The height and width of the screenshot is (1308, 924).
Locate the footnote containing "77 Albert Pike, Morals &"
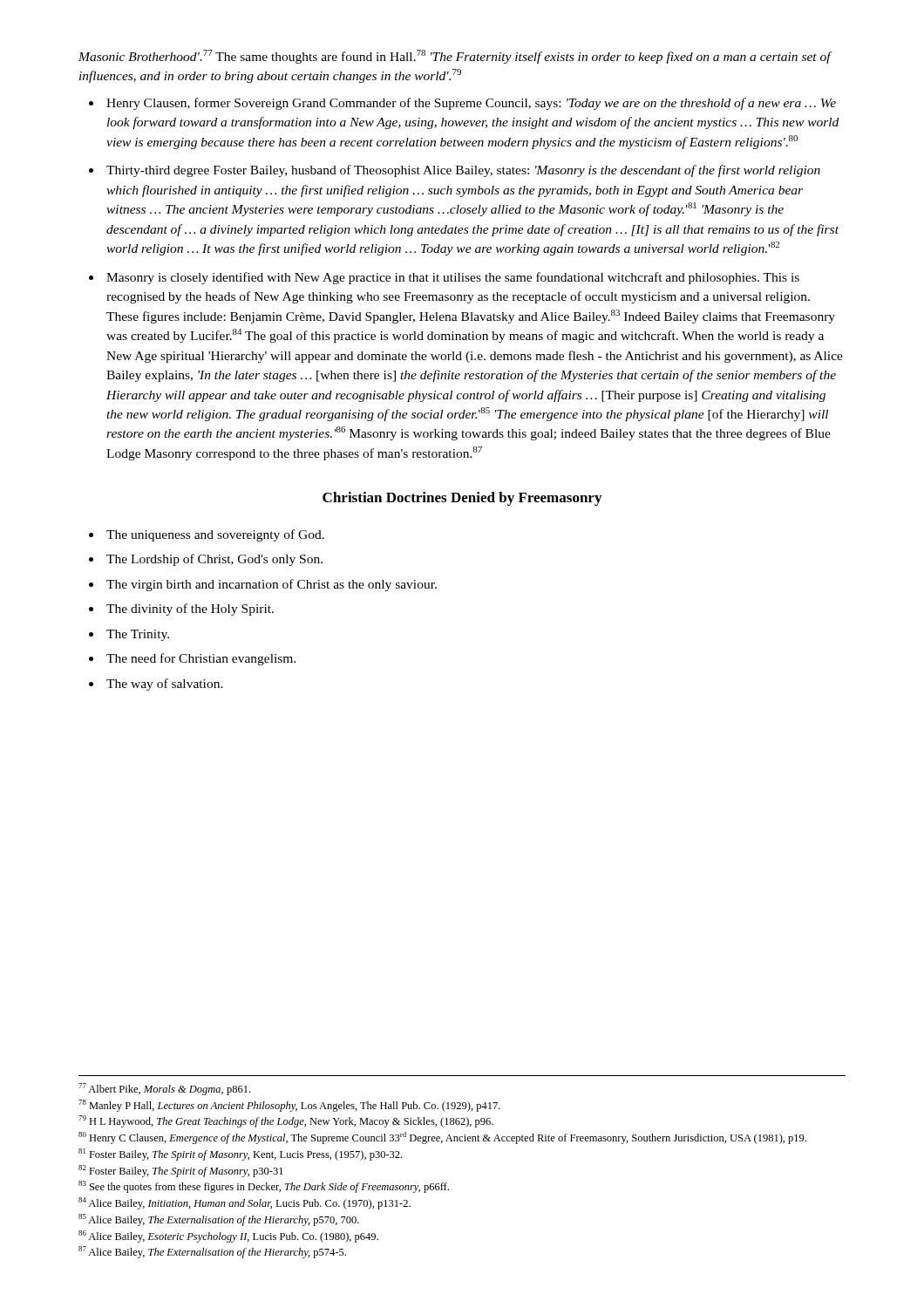[165, 1088]
